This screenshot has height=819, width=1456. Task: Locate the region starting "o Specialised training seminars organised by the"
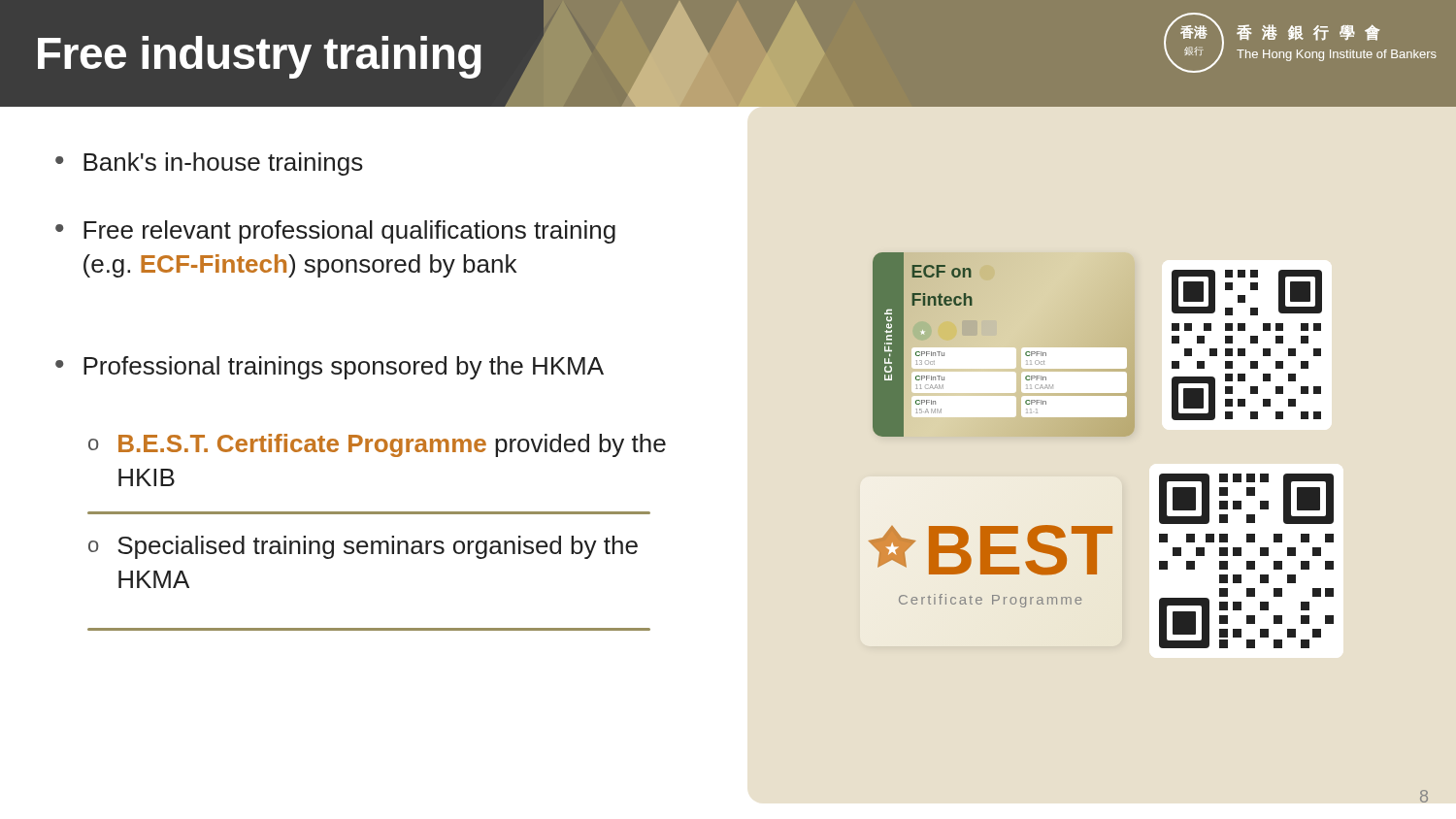[398, 563]
